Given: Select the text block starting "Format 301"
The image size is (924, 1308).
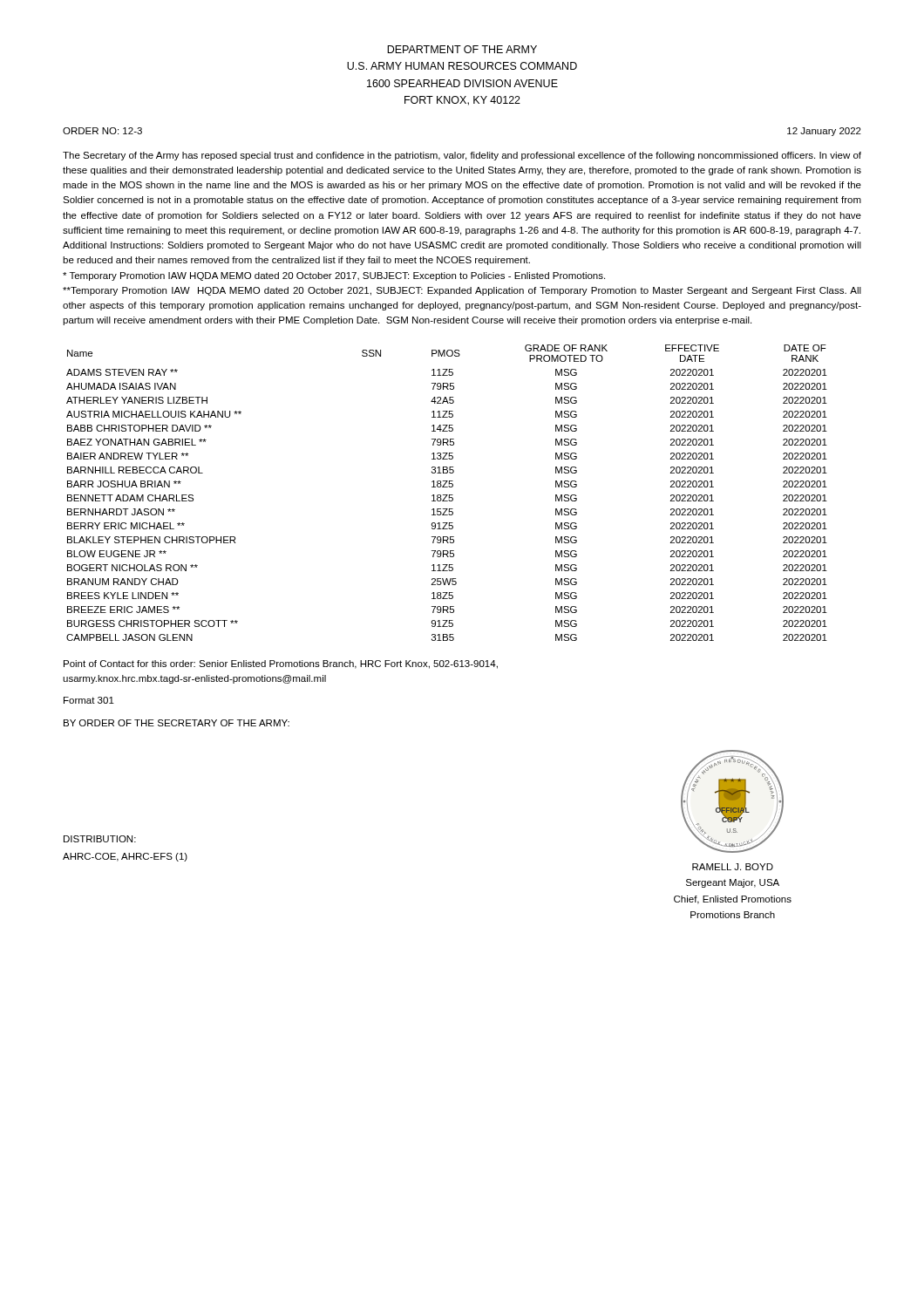Looking at the screenshot, I should coord(88,700).
